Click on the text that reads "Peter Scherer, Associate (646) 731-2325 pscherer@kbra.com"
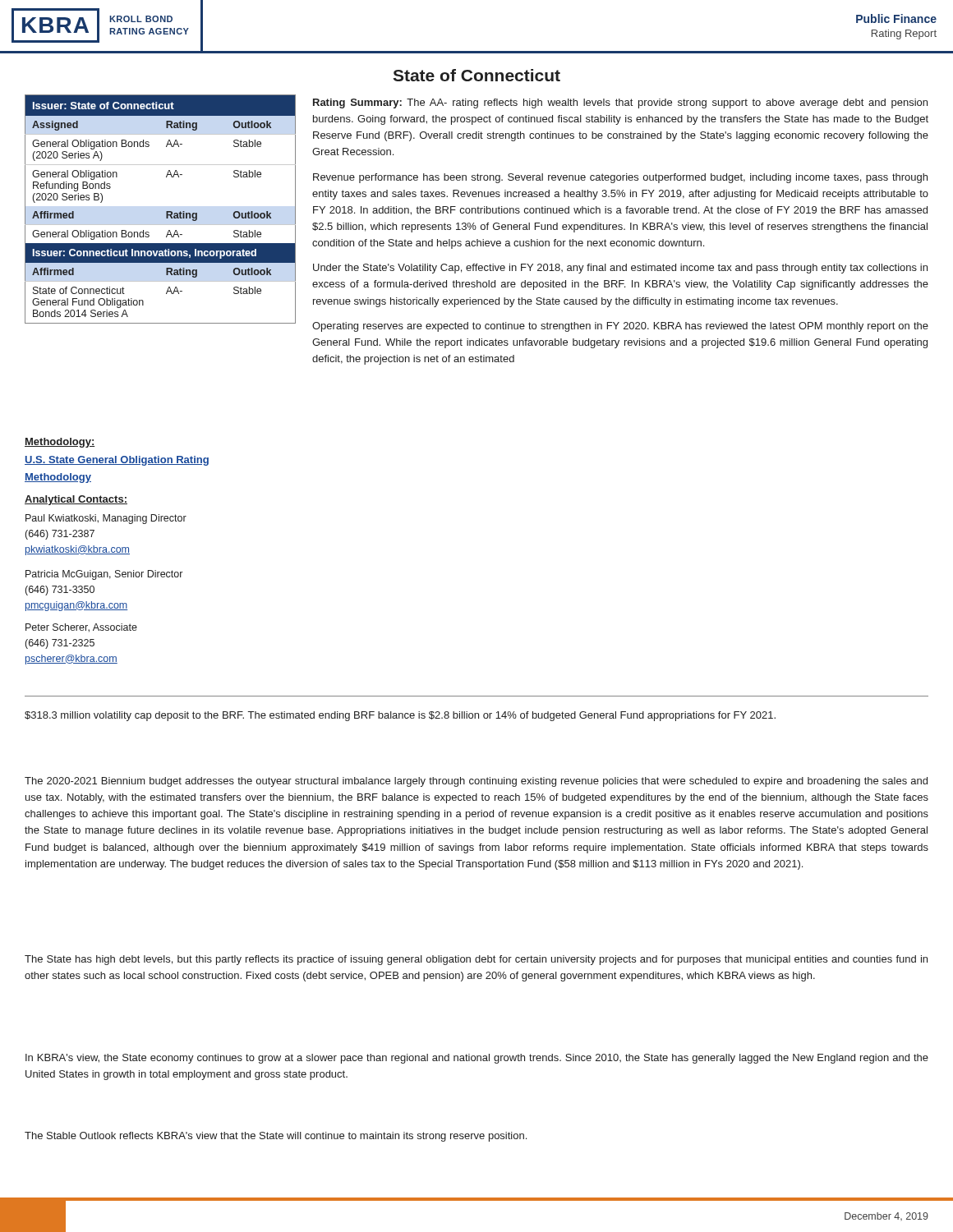 pos(81,643)
